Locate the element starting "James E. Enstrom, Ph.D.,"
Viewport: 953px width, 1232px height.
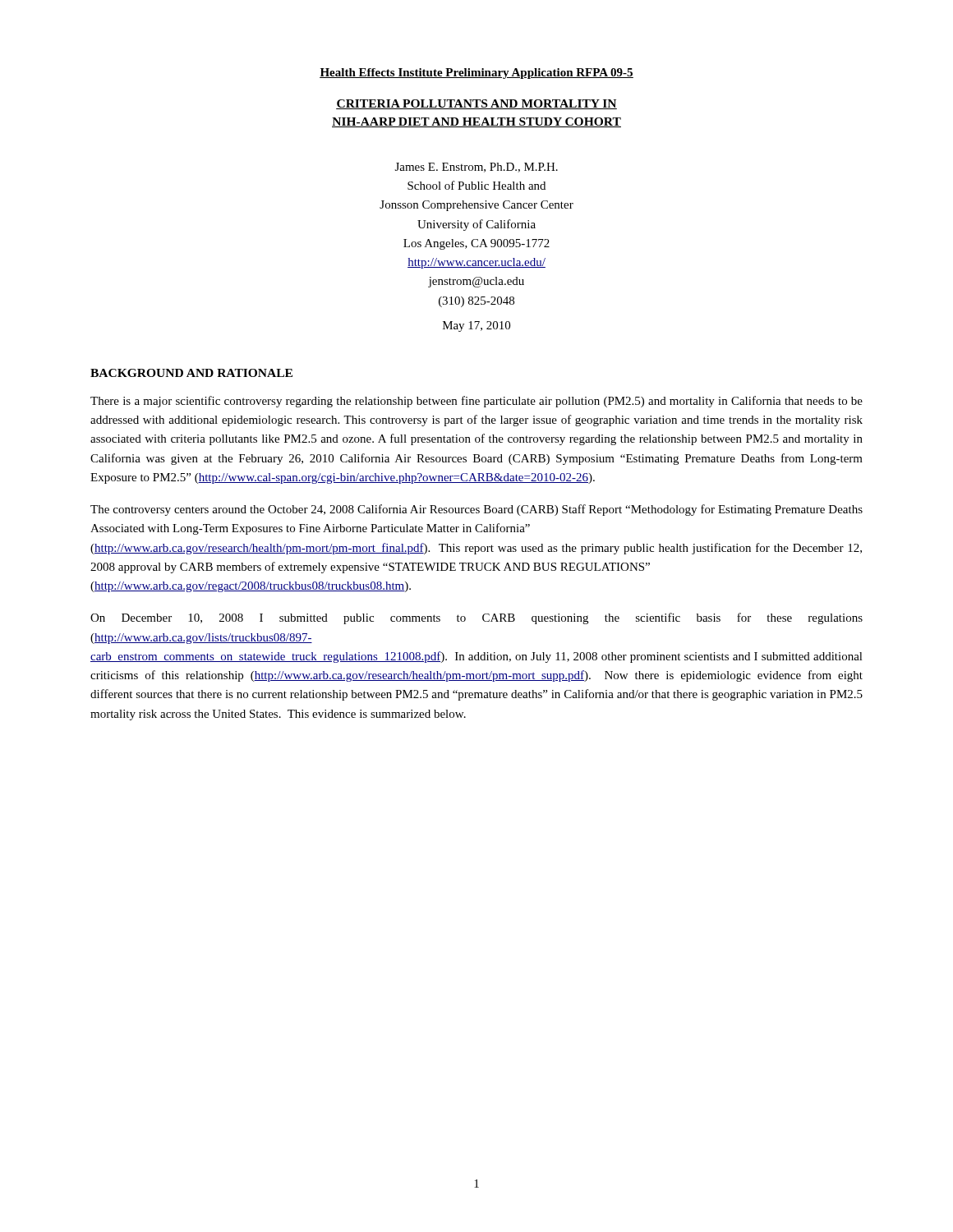[476, 234]
